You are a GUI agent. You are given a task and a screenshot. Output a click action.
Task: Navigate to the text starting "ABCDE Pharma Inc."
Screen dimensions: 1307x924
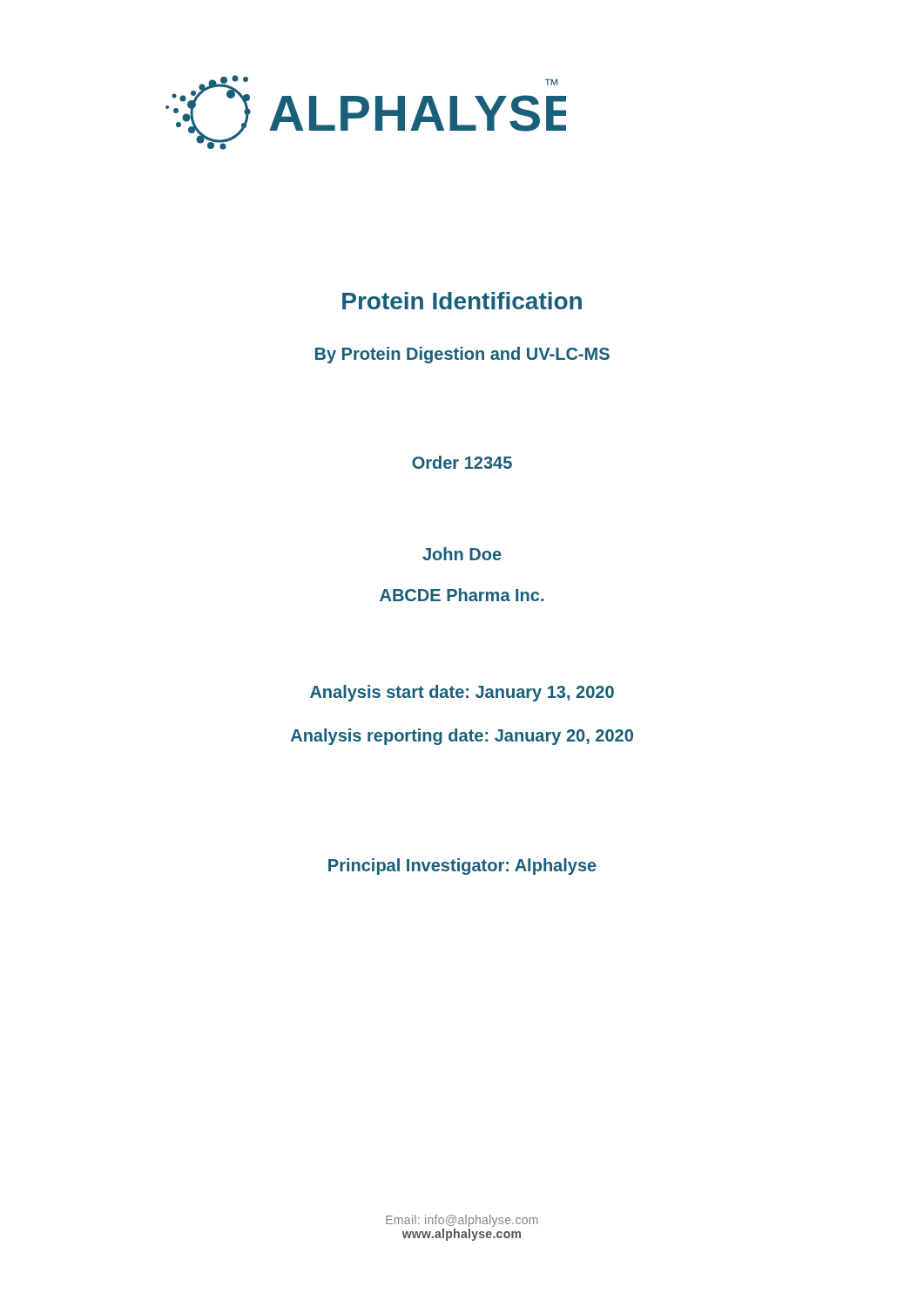click(462, 595)
